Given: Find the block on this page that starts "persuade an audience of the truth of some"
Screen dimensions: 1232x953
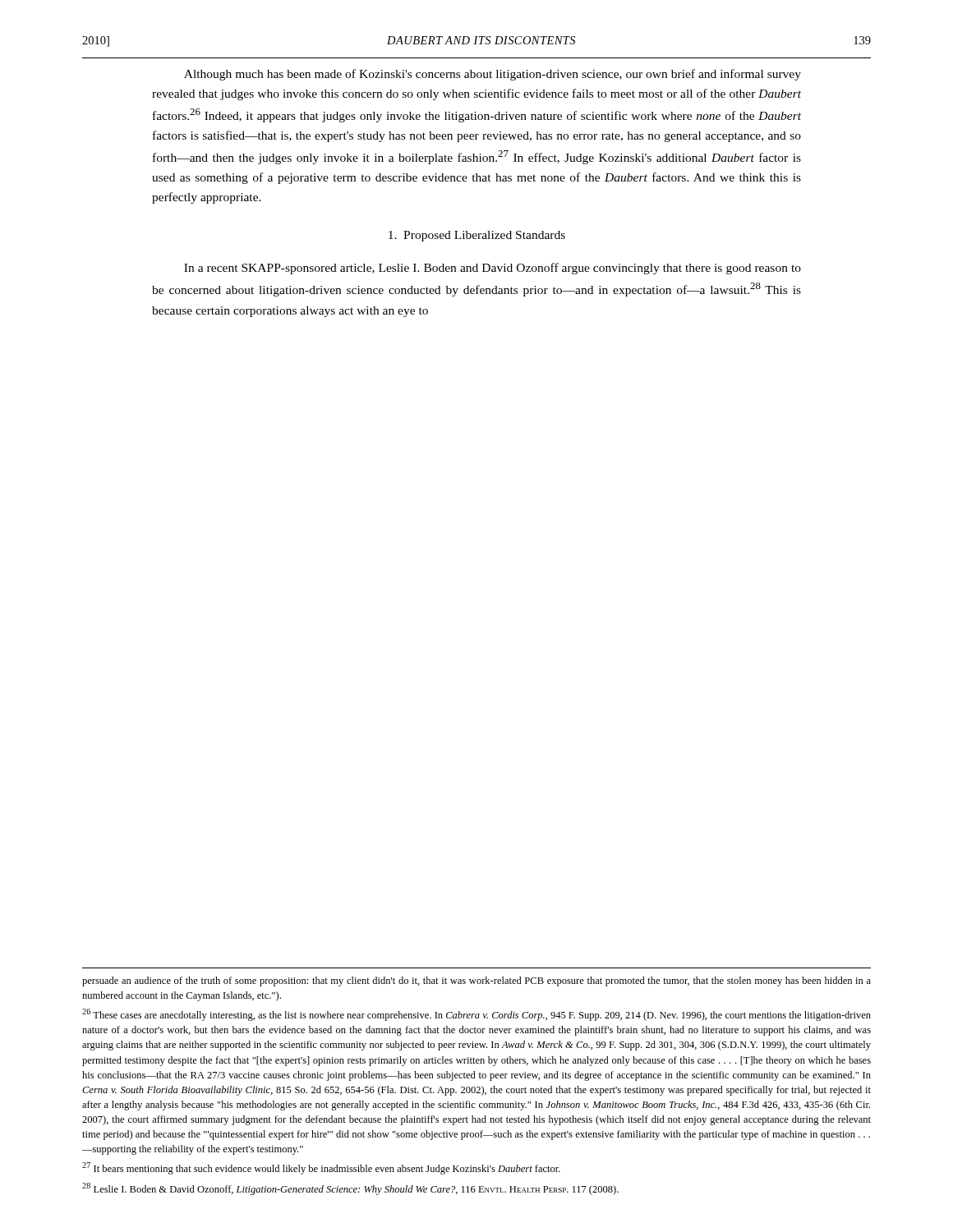Looking at the screenshot, I should coord(476,988).
